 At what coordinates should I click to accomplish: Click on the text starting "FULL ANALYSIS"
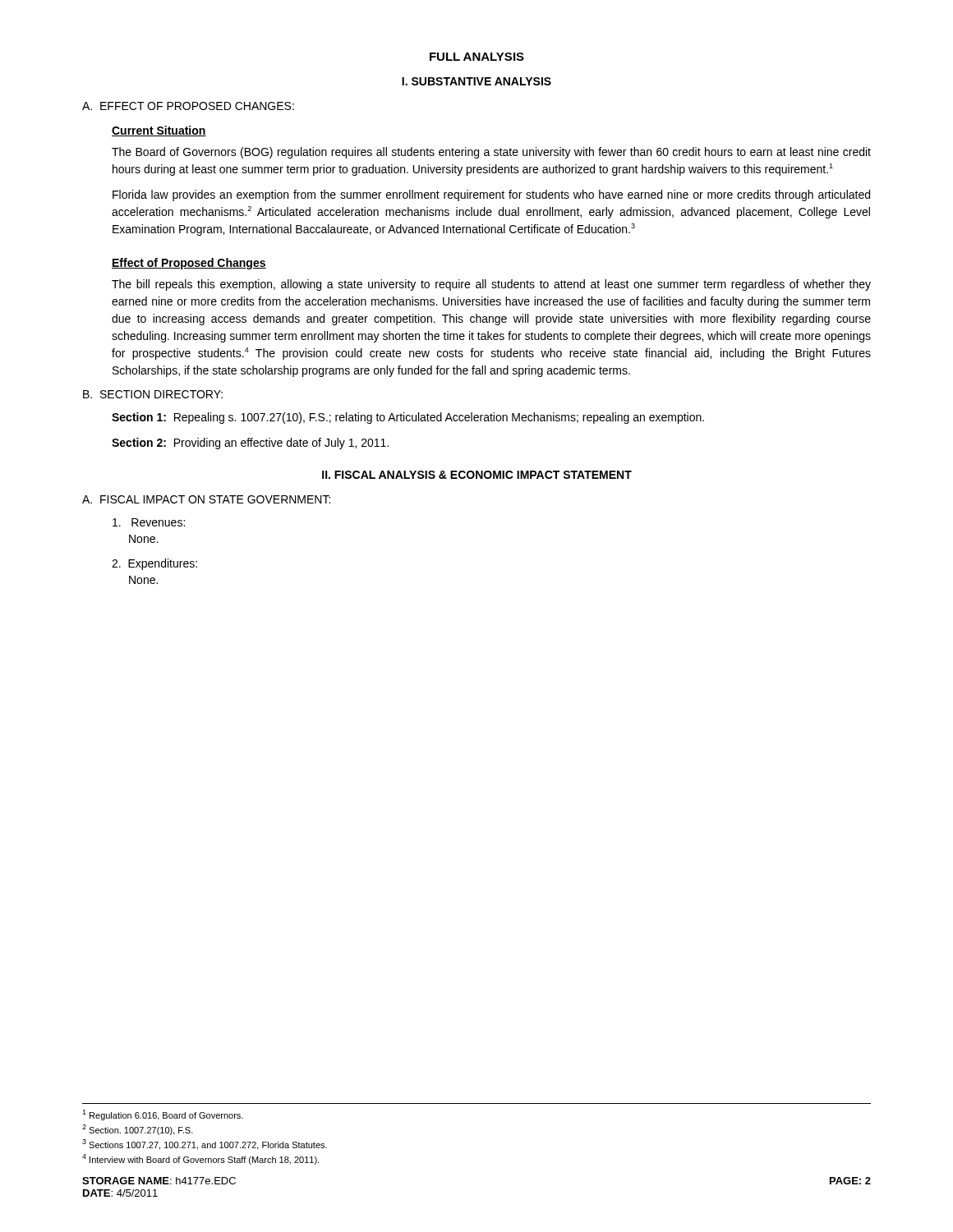point(476,56)
